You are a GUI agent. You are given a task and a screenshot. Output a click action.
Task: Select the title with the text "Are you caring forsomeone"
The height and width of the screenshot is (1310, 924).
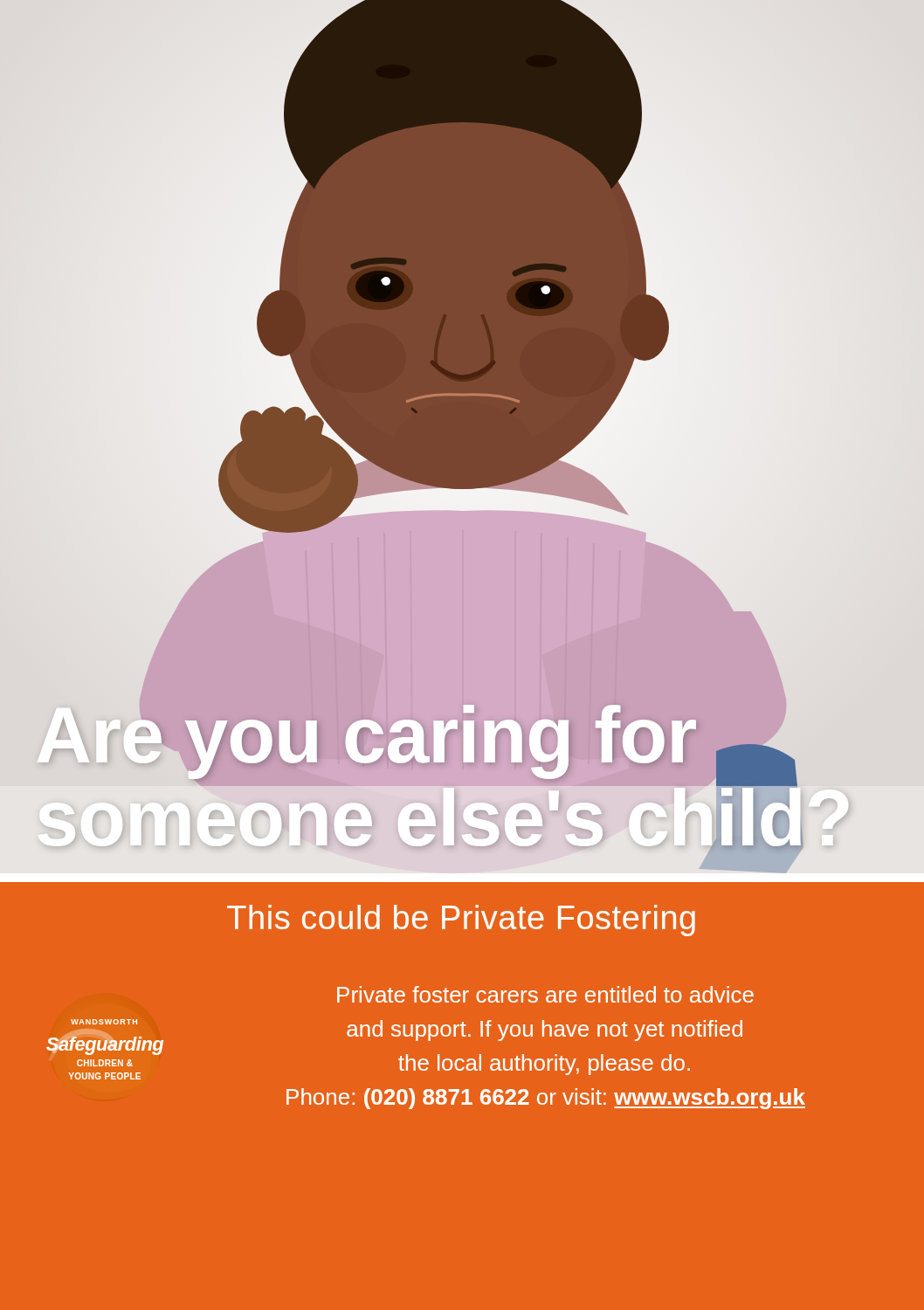462,777
